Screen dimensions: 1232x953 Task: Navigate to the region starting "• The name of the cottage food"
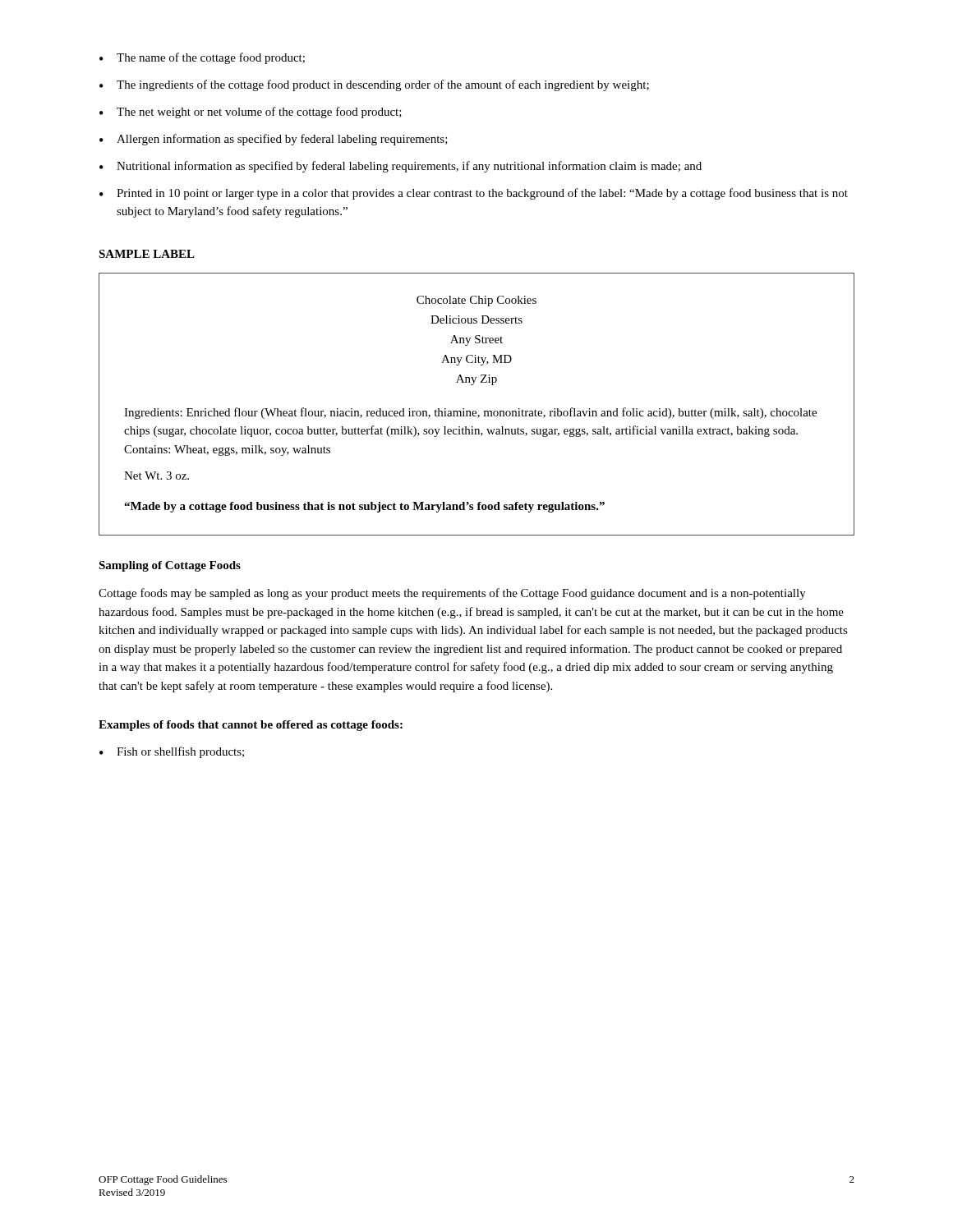202,58
